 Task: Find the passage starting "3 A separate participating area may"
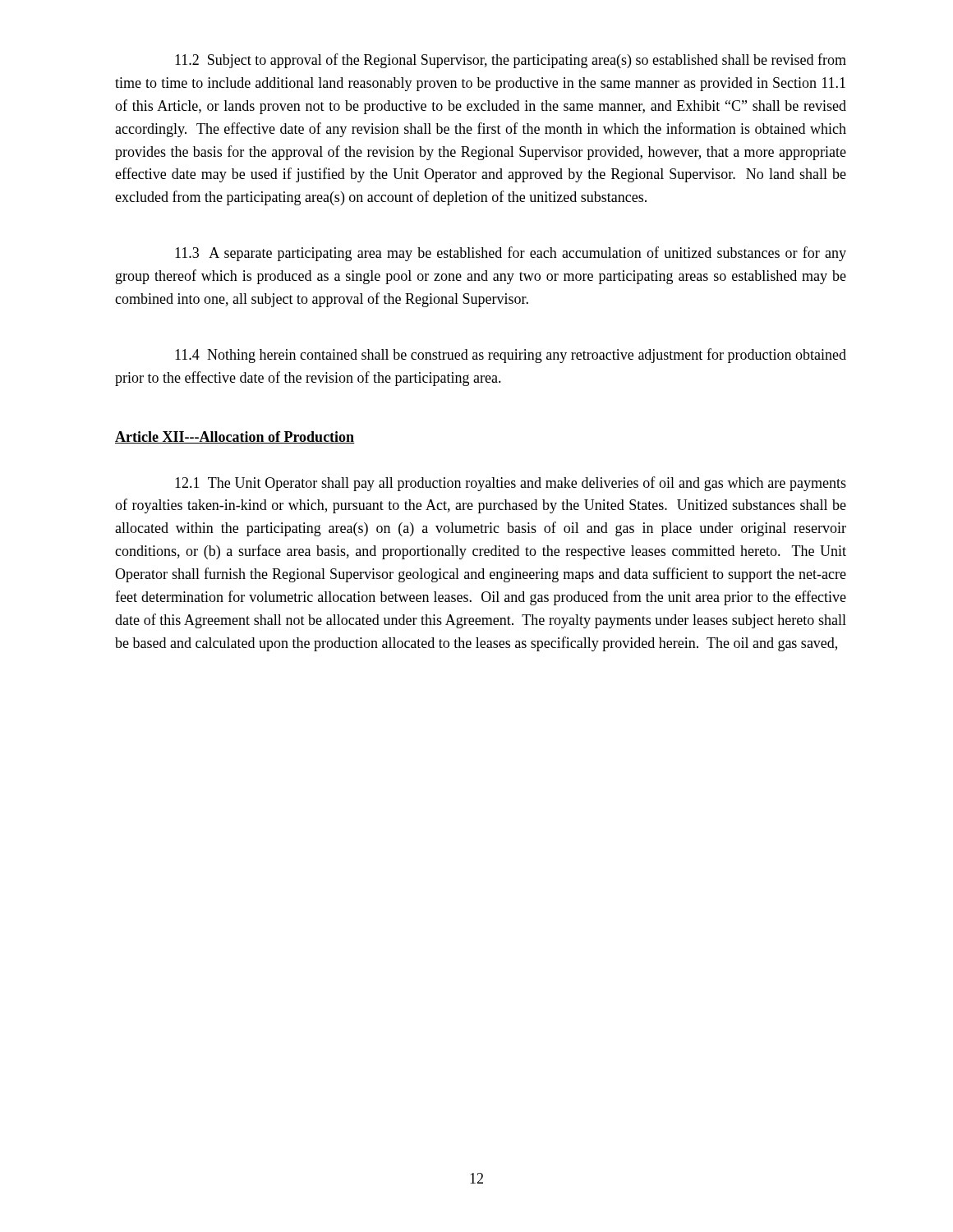click(481, 277)
